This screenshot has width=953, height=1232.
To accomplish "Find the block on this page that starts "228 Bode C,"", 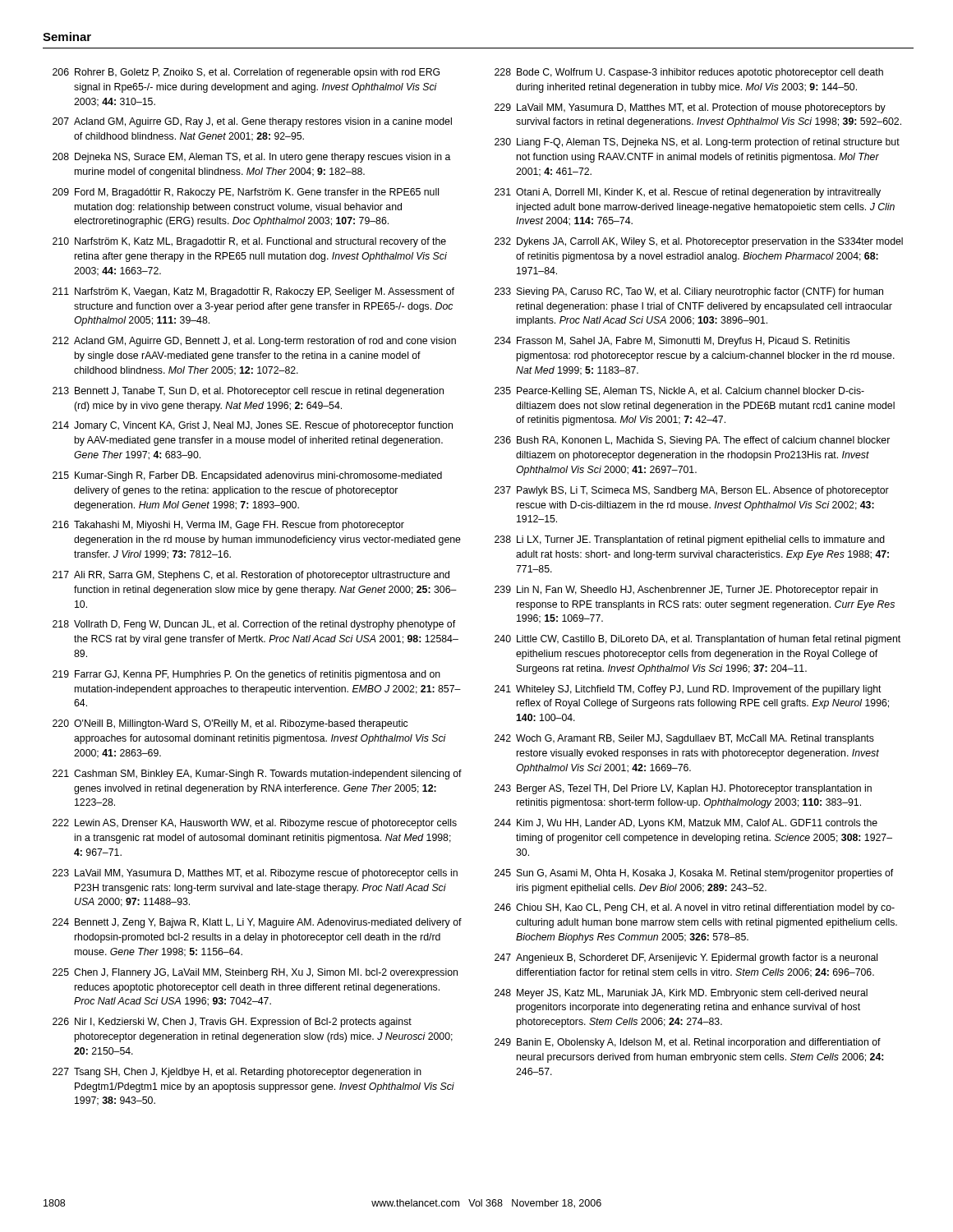I will [694, 80].
